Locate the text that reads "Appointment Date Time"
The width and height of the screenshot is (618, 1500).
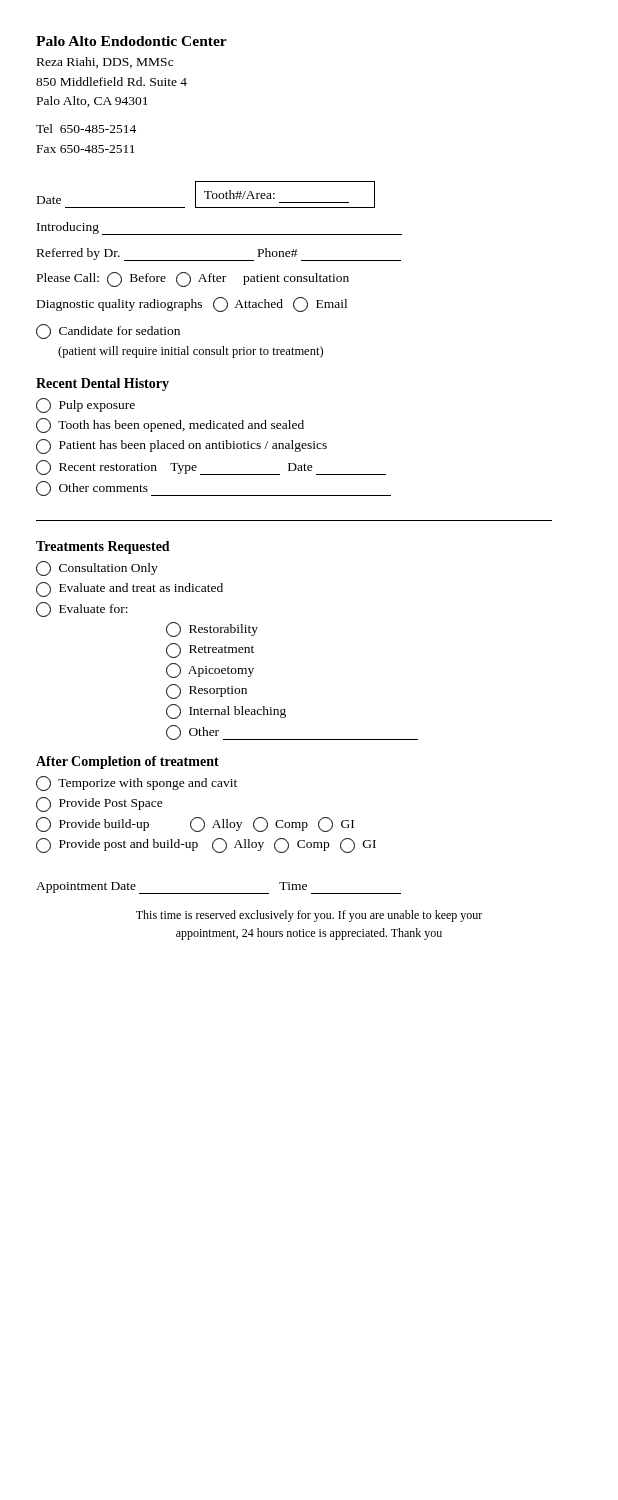(218, 885)
